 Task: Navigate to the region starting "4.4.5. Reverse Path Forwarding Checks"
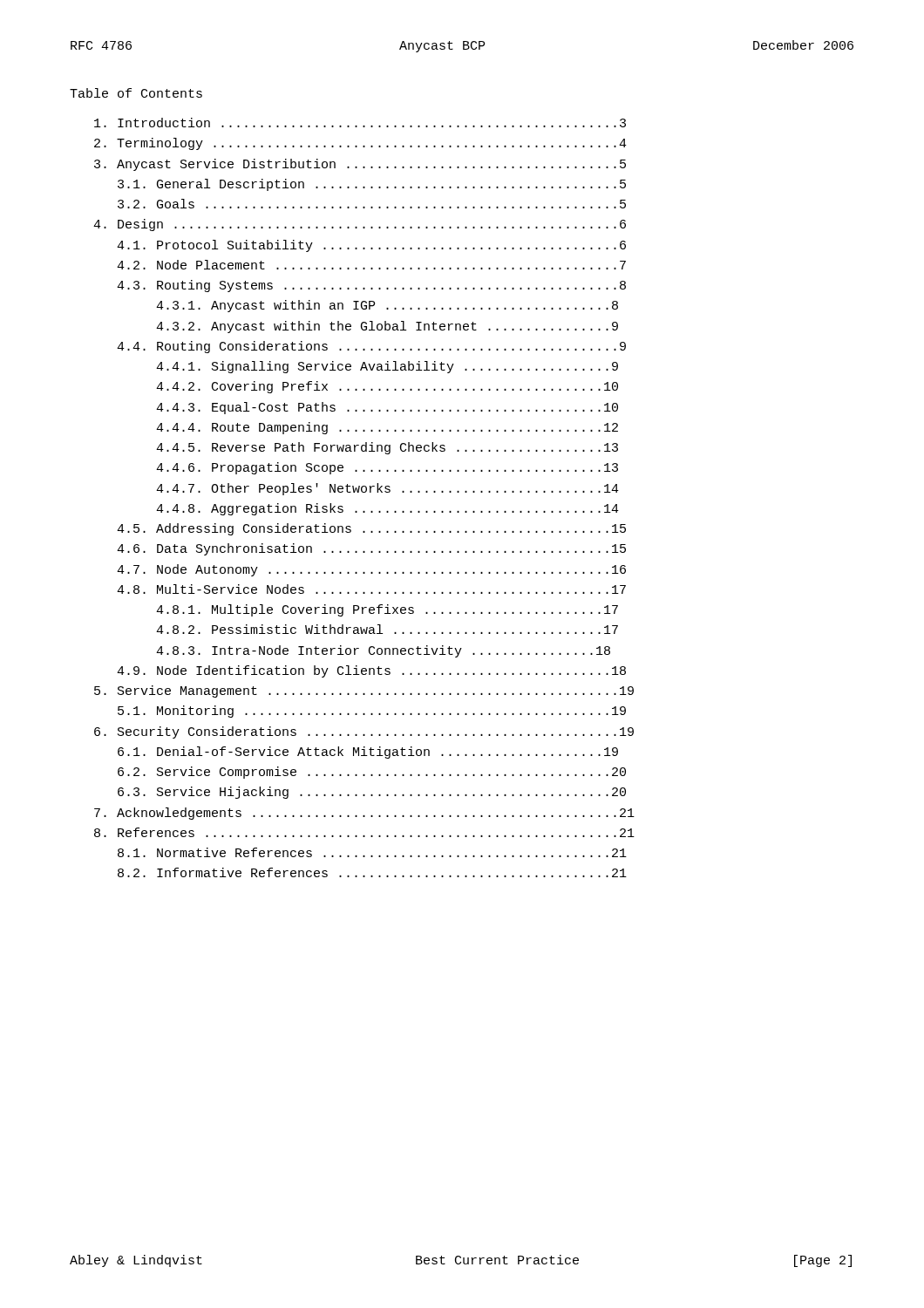pos(344,449)
